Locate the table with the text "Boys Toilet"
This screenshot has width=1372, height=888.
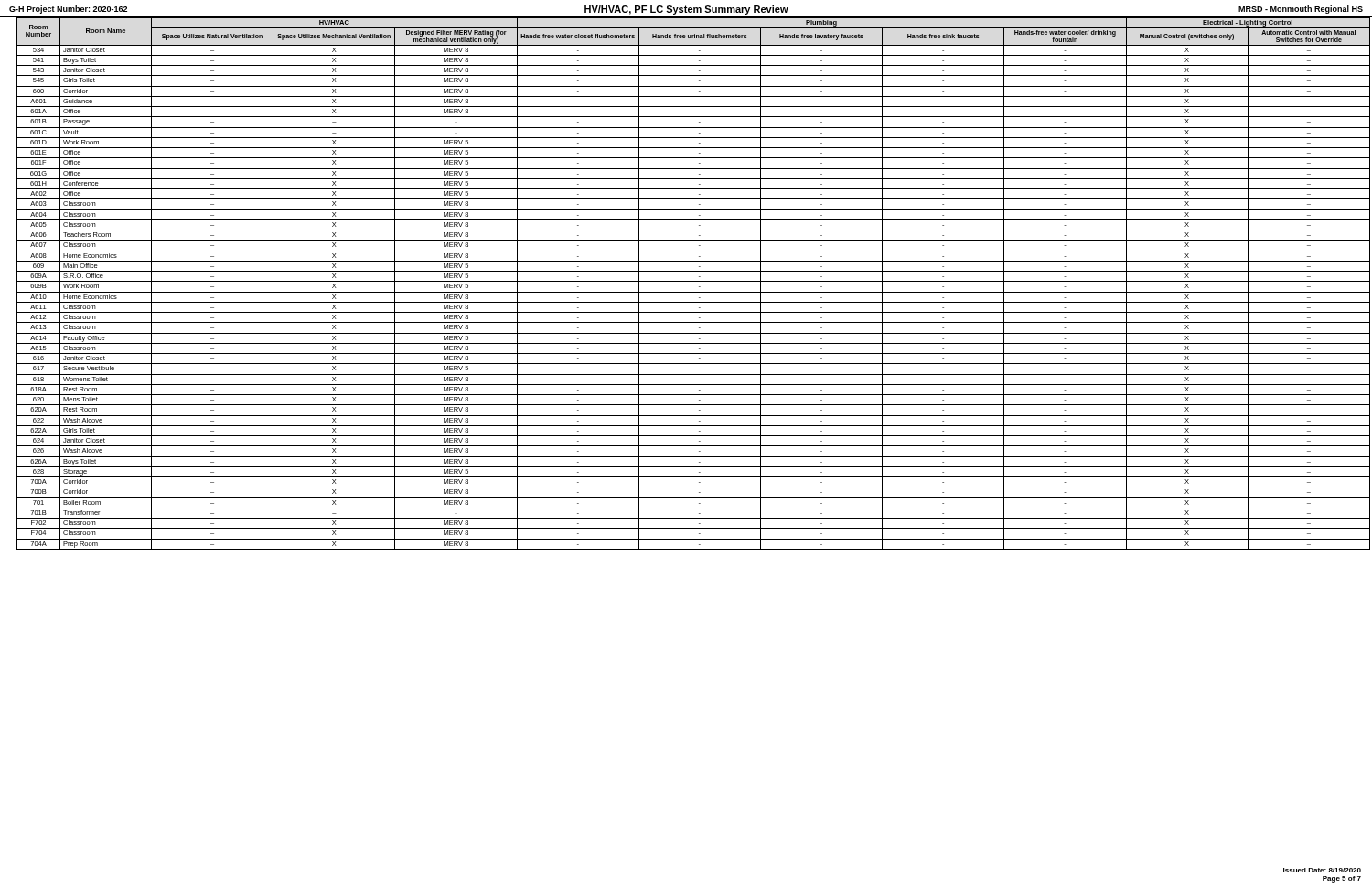tap(686, 283)
